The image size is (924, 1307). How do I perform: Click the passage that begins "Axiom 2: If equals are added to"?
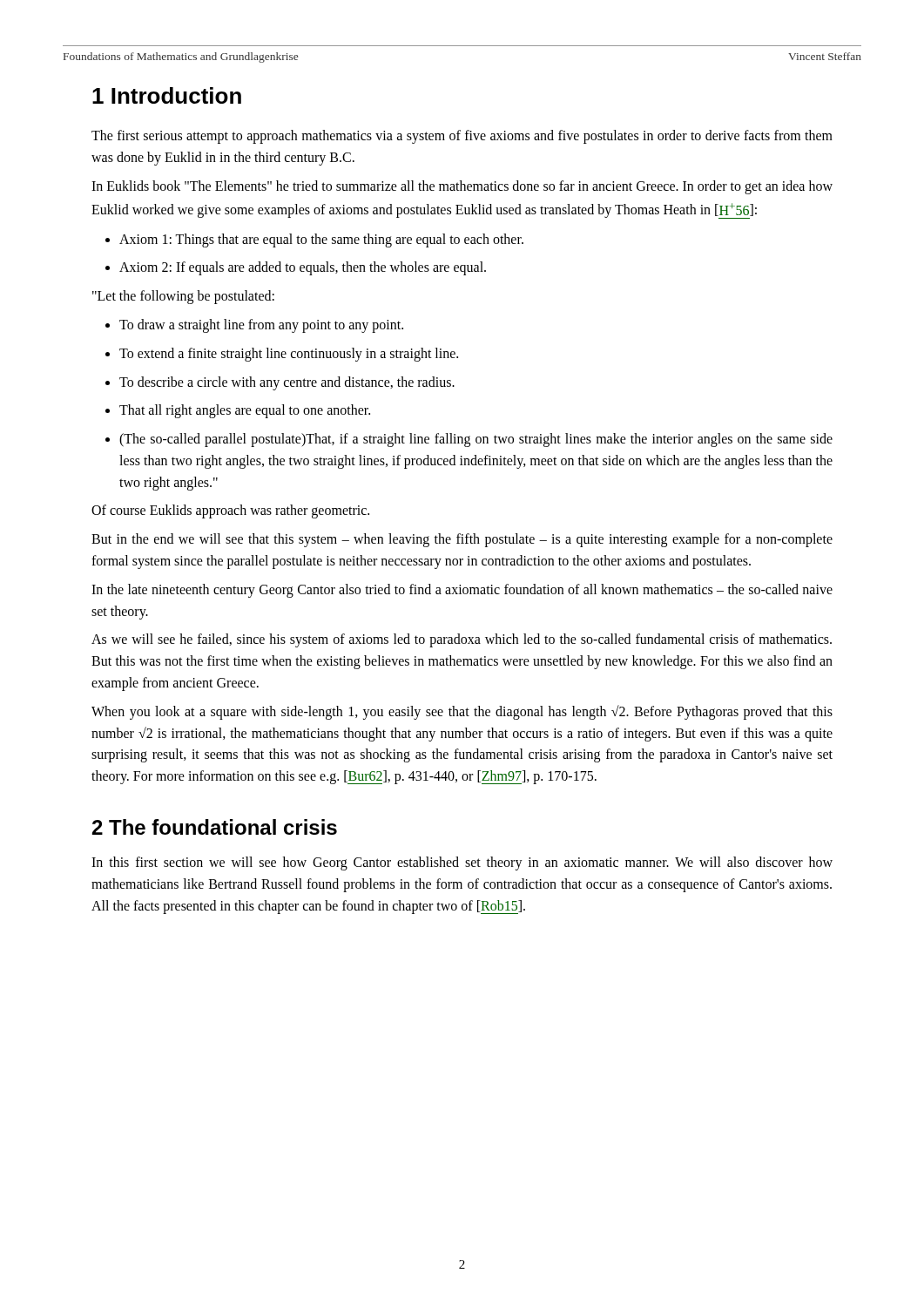click(x=303, y=267)
